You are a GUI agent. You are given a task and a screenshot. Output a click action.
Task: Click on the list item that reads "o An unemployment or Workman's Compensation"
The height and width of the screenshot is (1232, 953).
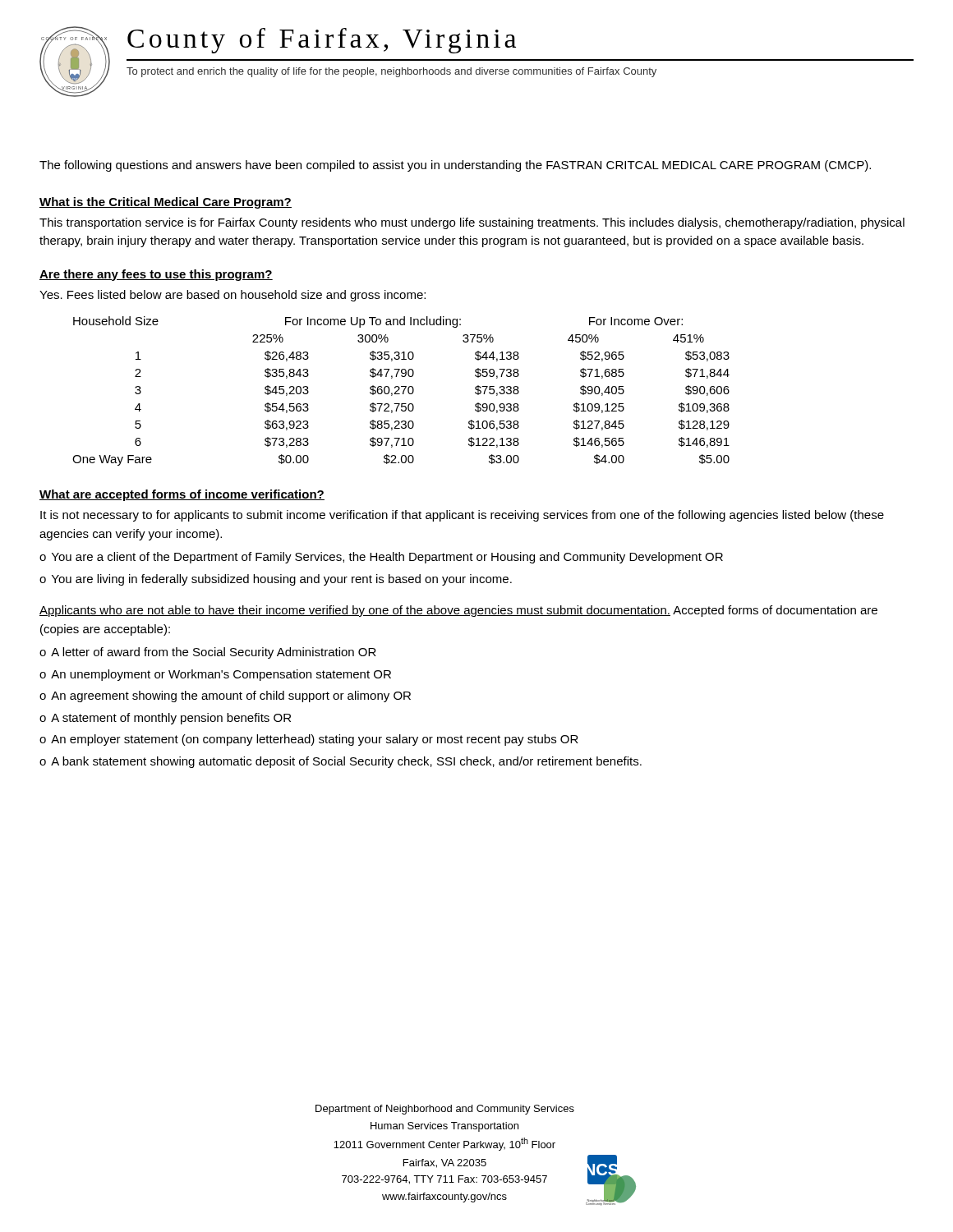click(216, 674)
